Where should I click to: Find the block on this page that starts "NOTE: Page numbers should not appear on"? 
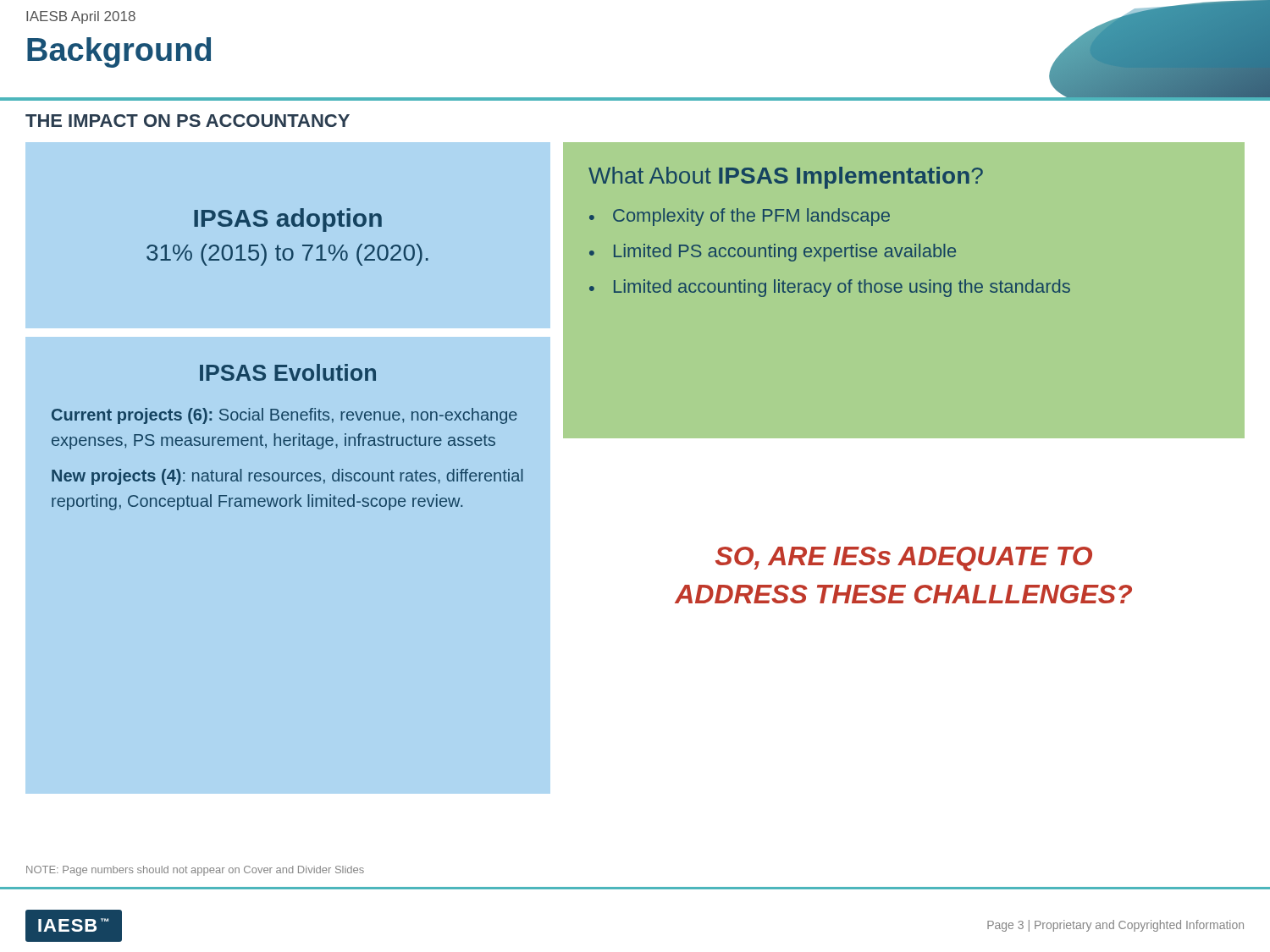(195, 870)
